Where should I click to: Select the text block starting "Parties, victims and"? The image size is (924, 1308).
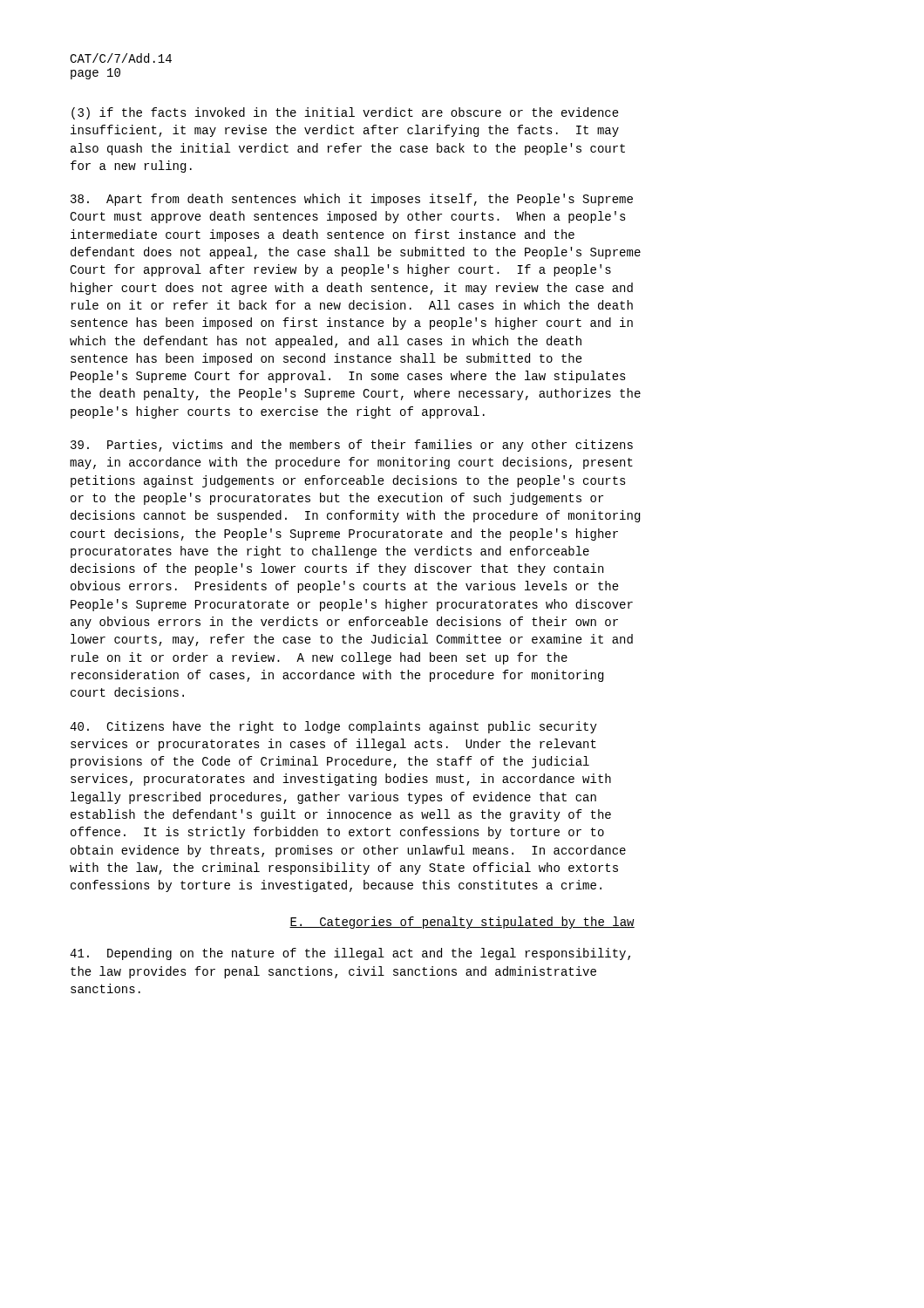click(x=355, y=570)
